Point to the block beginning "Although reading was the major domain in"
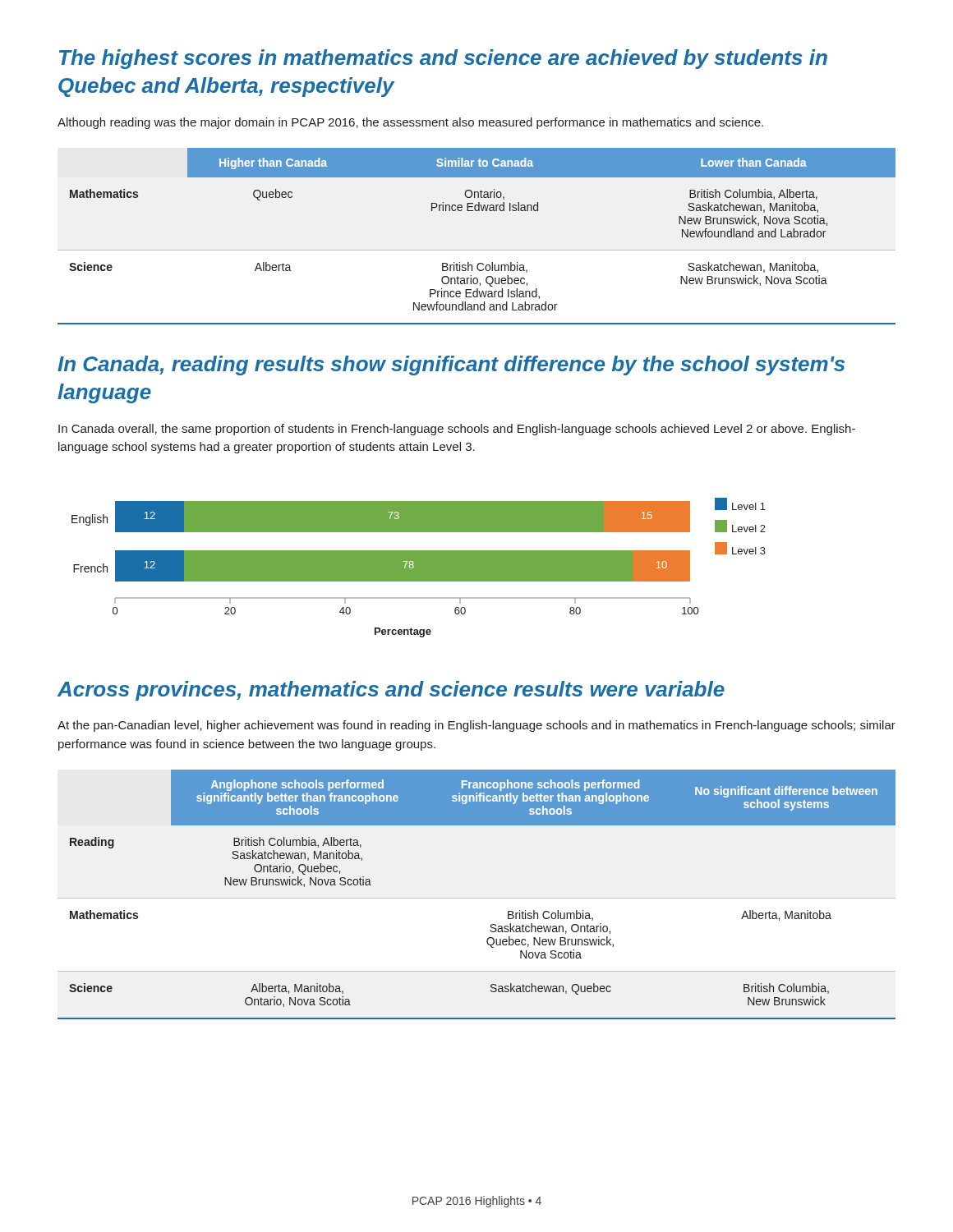This screenshot has height=1232, width=953. point(411,122)
